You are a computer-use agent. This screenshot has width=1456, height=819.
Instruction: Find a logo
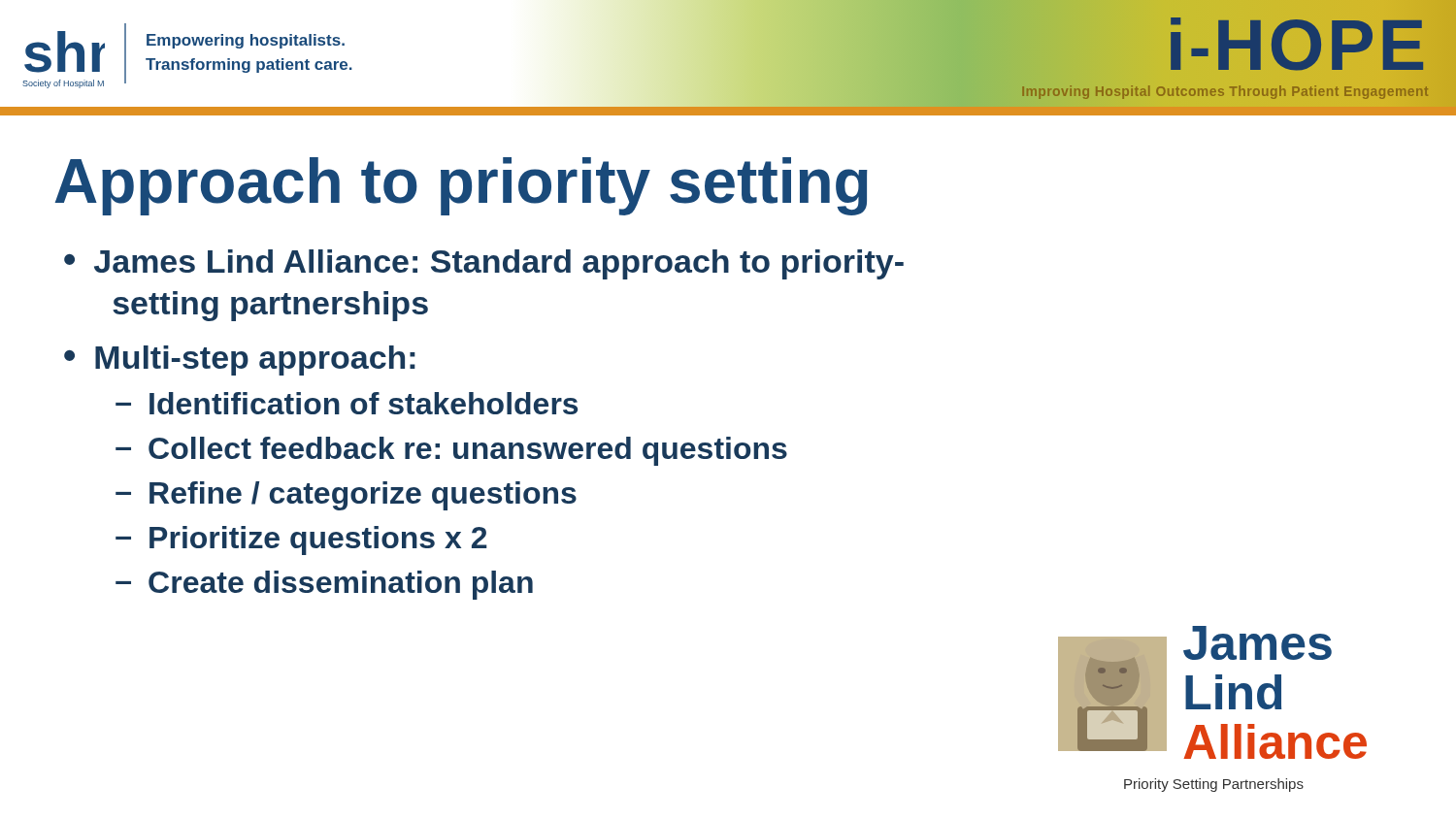coord(1213,705)
